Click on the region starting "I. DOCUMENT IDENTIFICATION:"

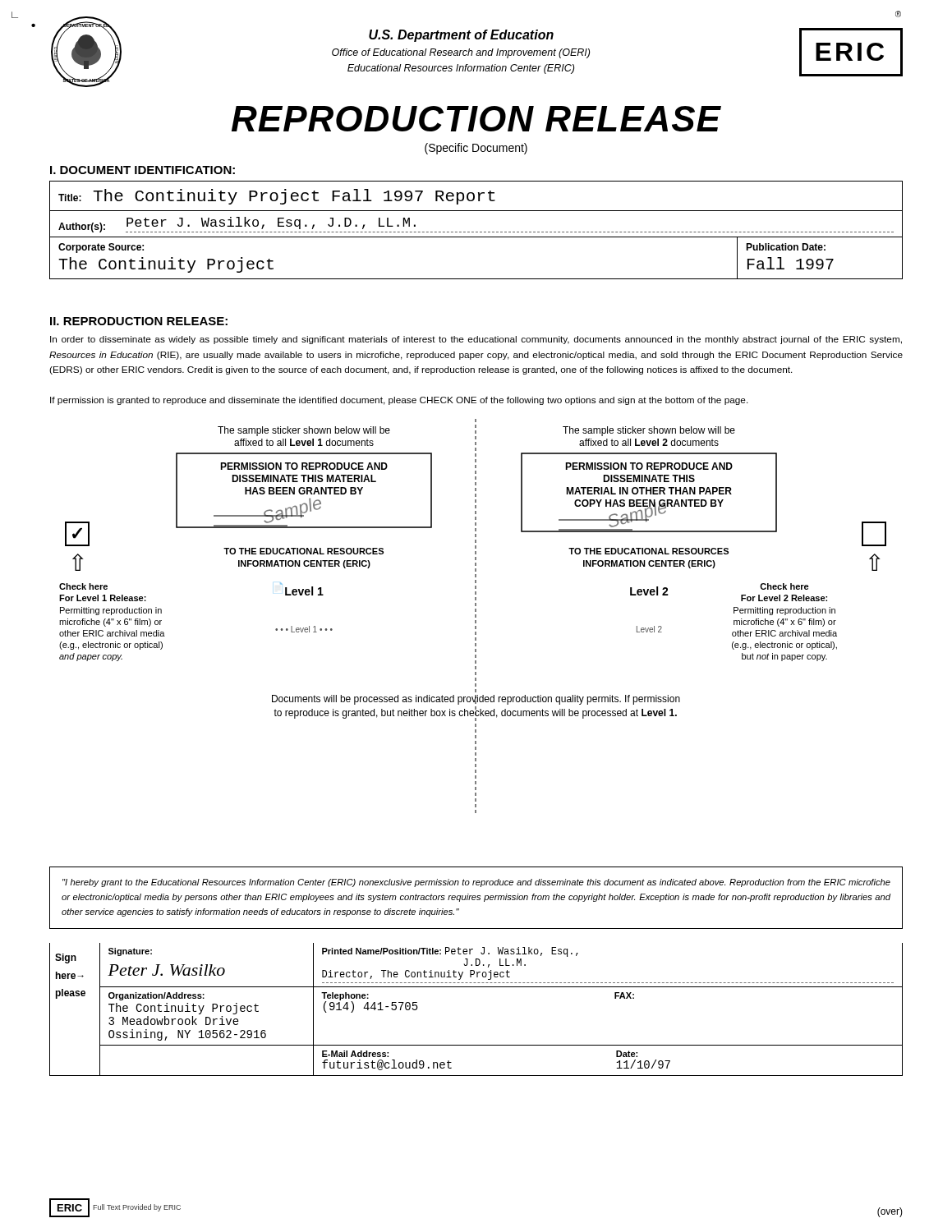click(x=143, y=170)
